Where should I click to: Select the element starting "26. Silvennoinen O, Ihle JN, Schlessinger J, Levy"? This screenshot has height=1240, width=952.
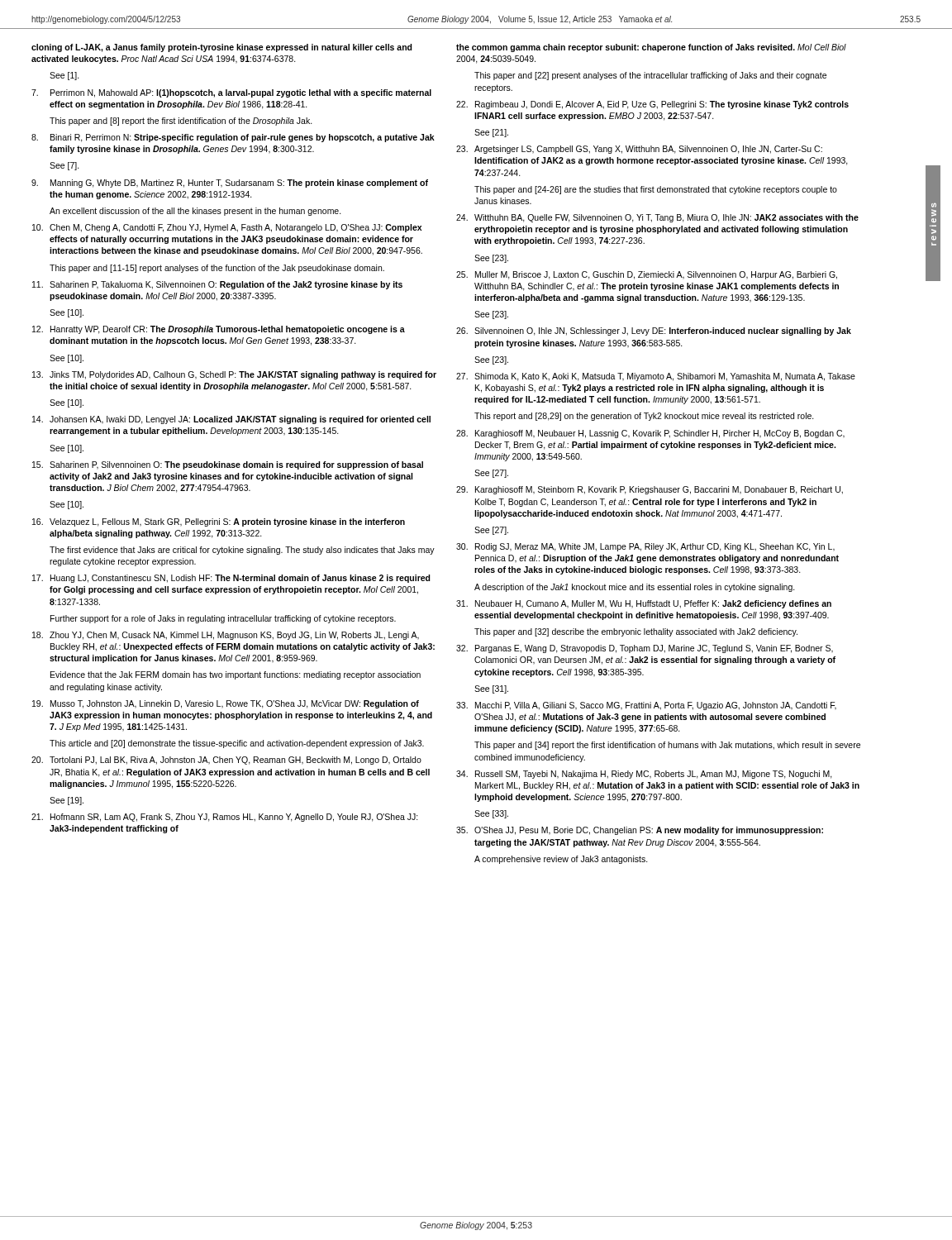click(x=659, y=337)
